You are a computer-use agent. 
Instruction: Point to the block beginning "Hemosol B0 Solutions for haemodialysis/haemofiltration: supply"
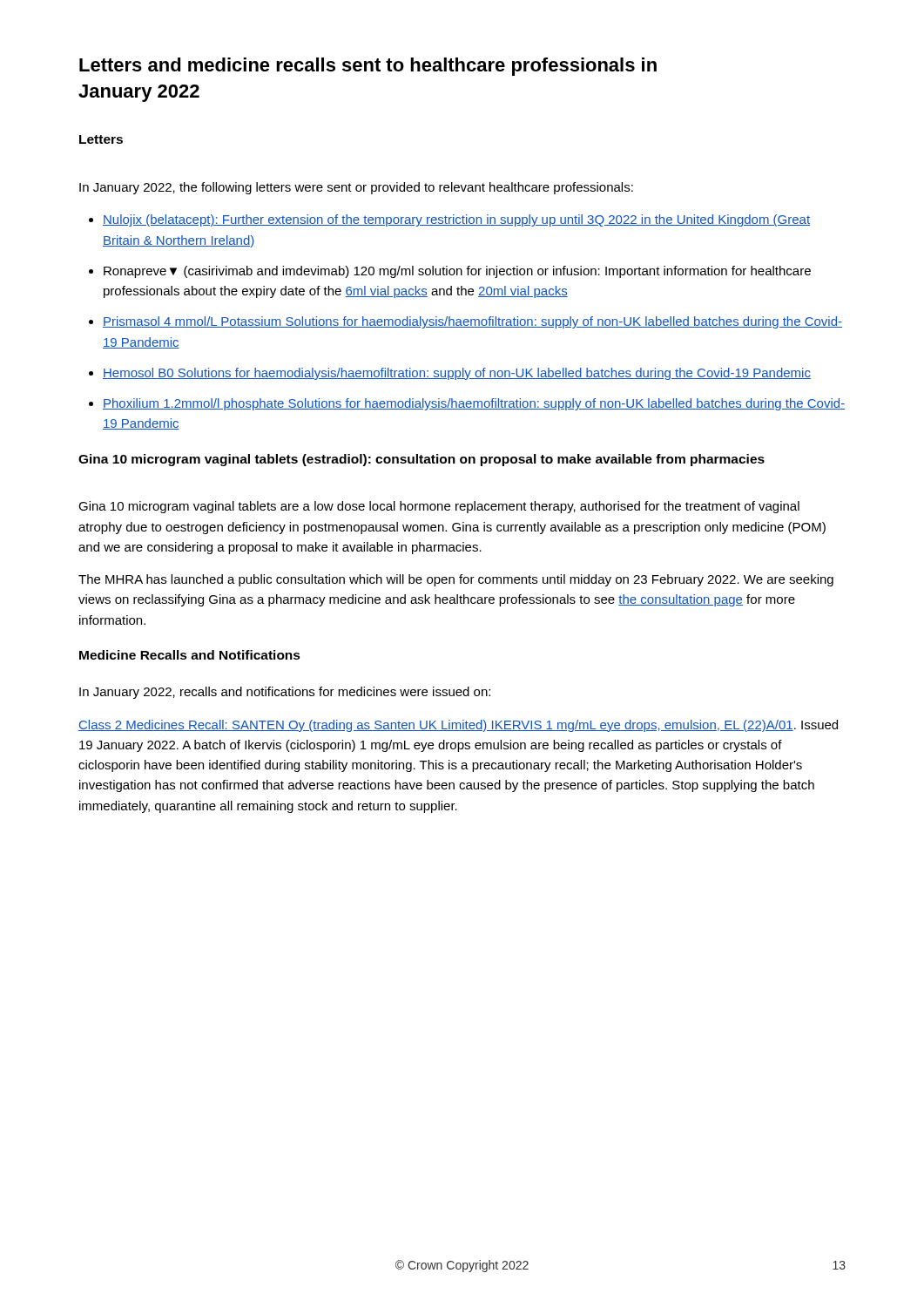point(457,372)
